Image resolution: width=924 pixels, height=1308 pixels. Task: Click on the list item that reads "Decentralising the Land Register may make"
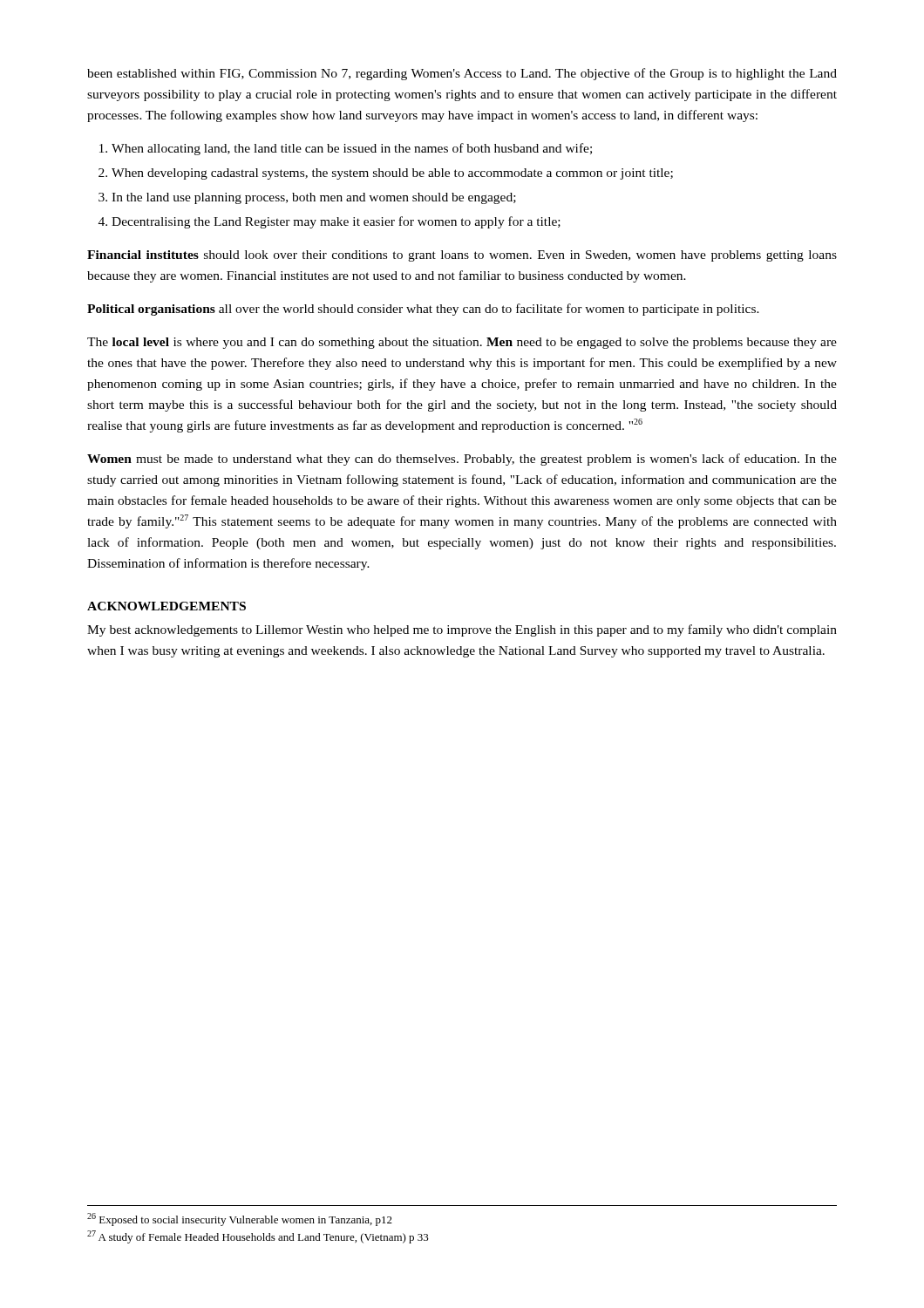[474, 222]
